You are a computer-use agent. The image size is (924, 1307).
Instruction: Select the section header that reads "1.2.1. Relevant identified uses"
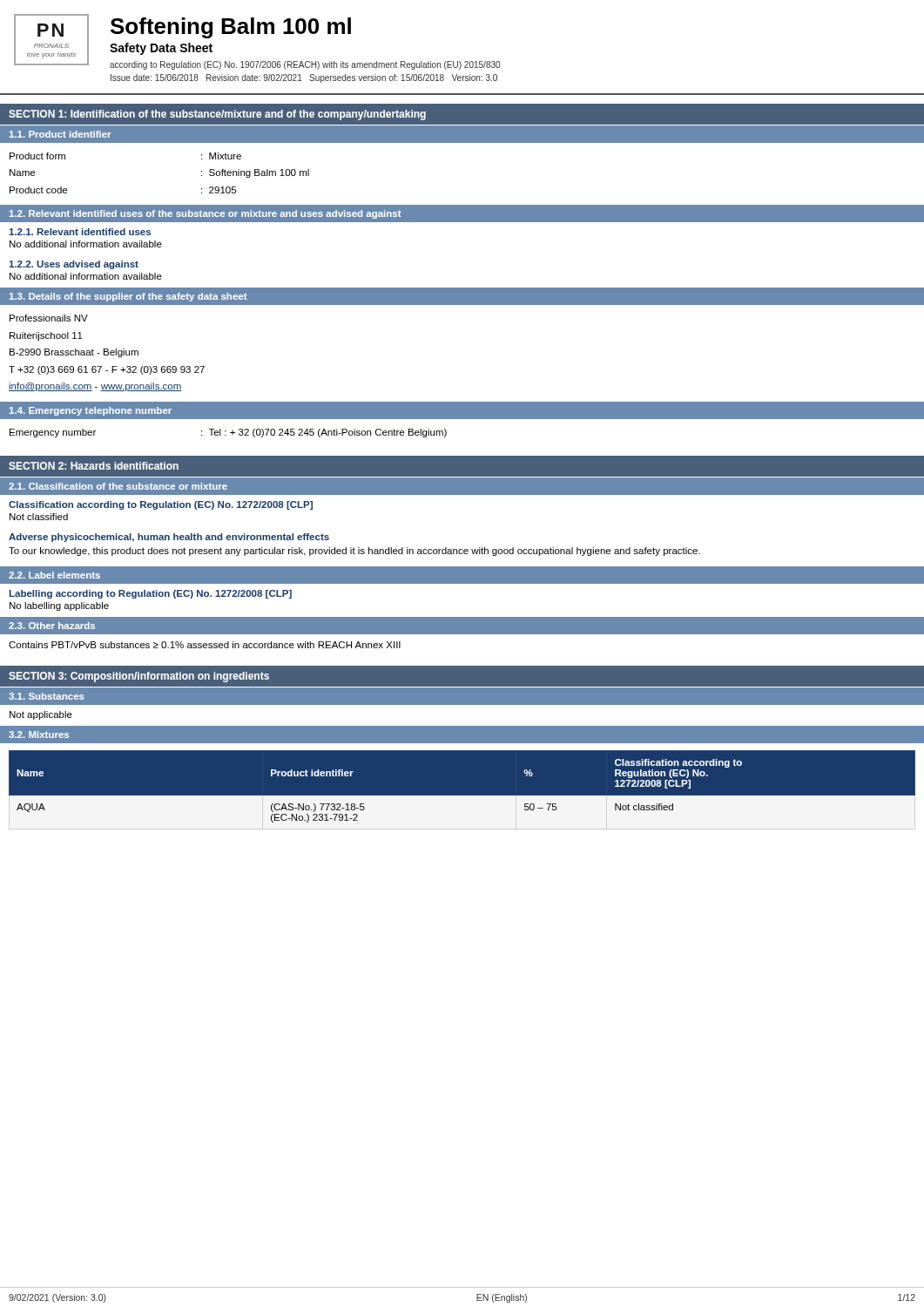pos(80,232)
